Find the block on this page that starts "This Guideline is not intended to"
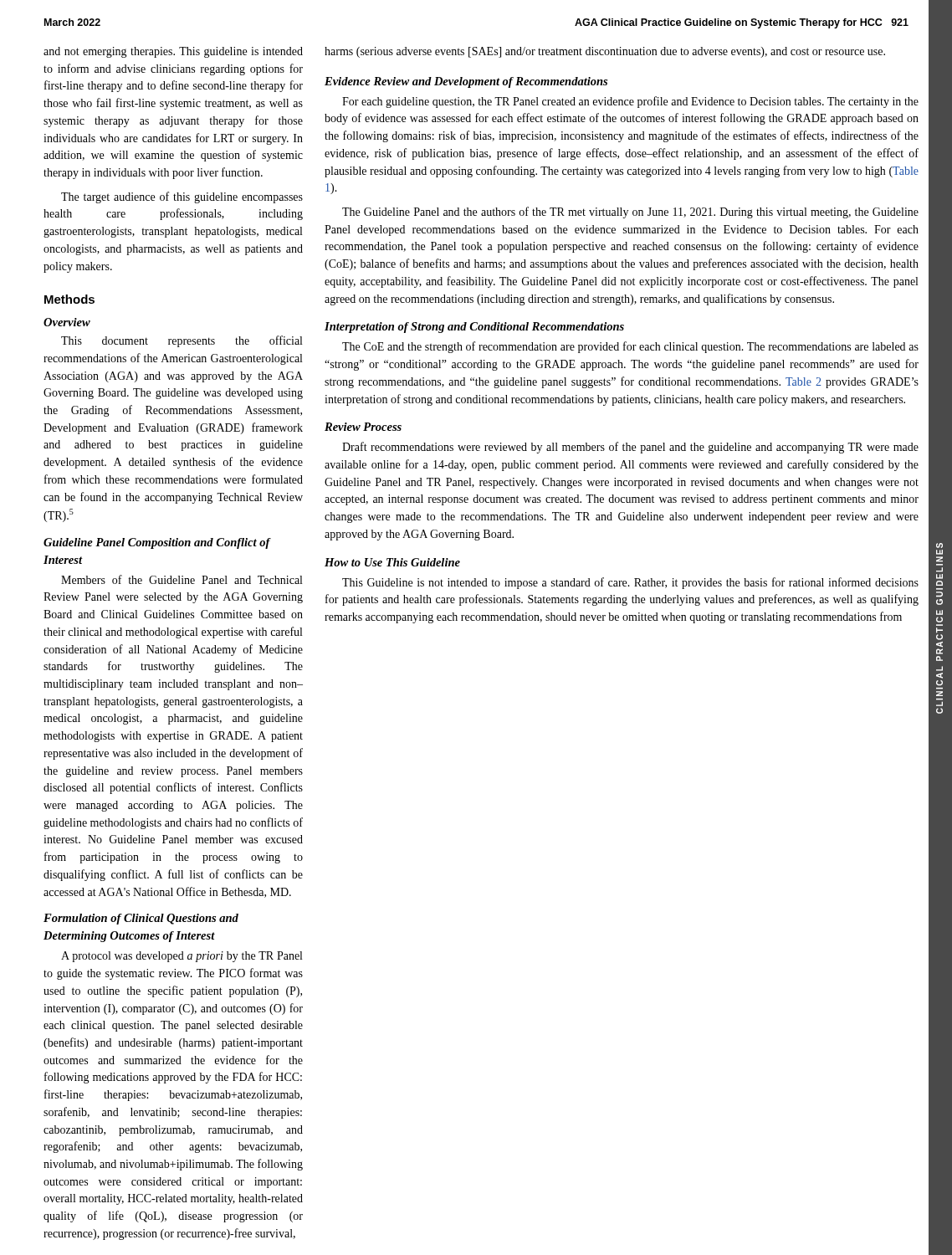This screenshot has width=952, height=1255. [622, 600]
